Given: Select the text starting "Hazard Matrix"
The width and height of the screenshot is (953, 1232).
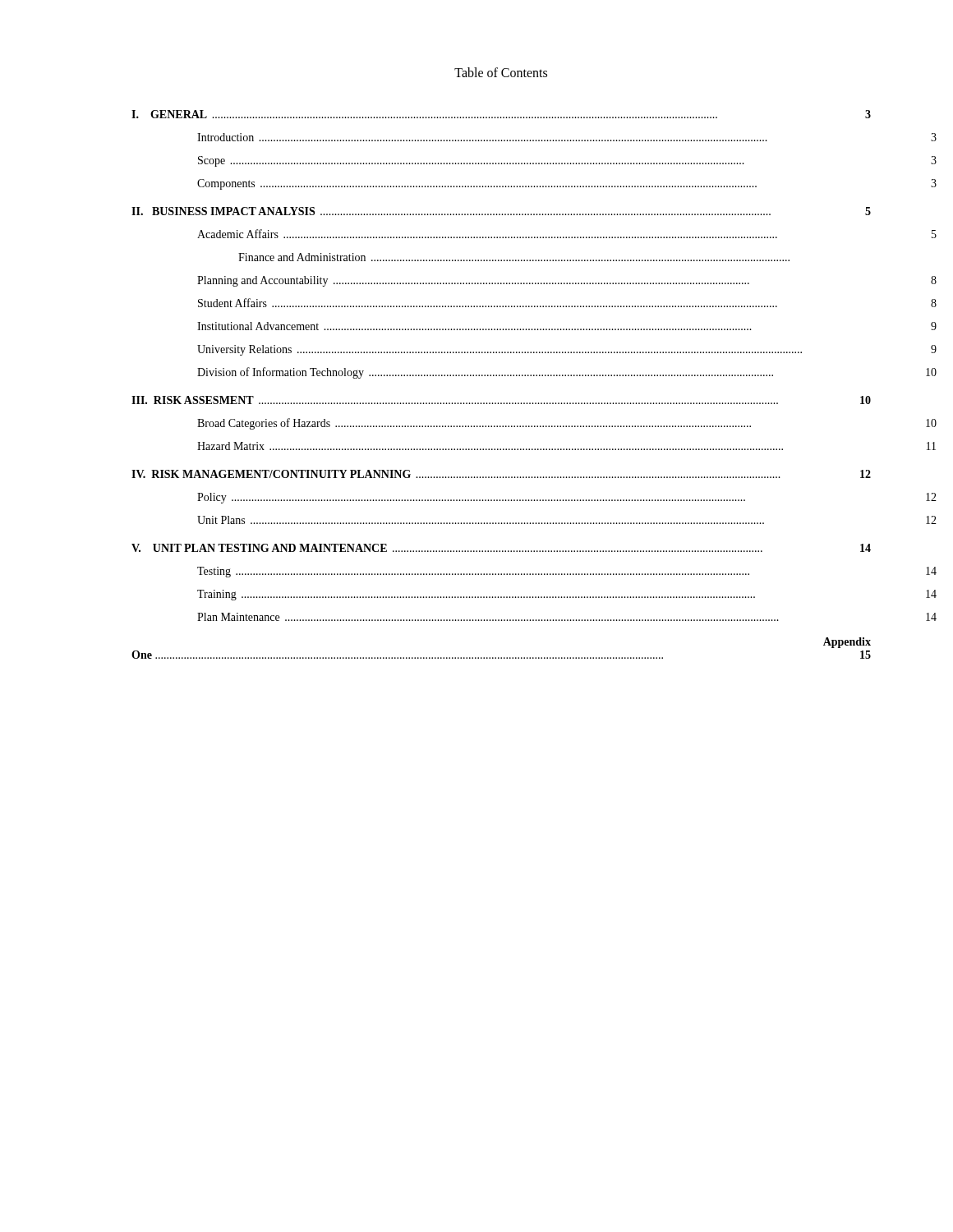Looking at the screenshot, I should (567, 447).
